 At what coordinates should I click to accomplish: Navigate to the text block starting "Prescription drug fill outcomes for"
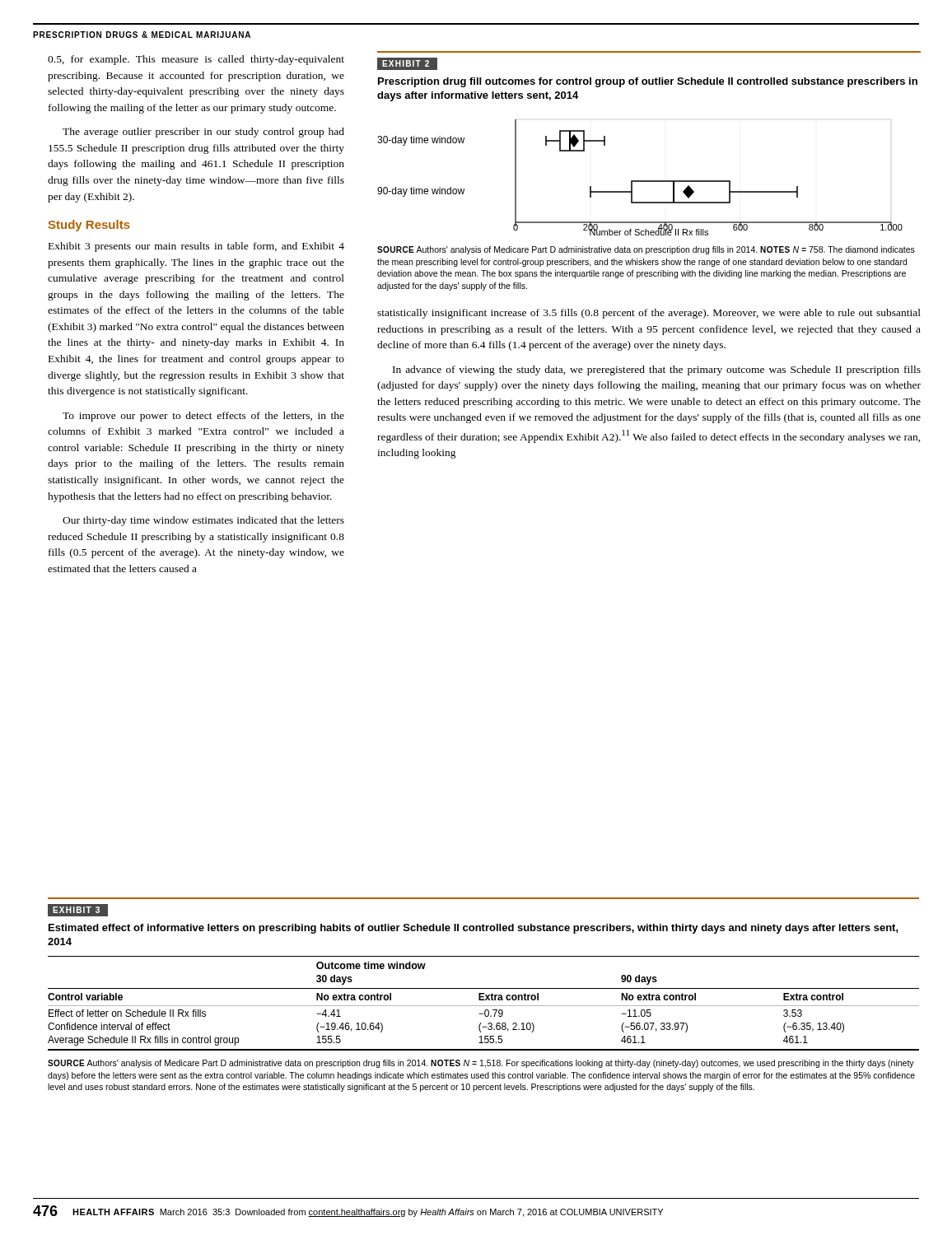[648, 88]
